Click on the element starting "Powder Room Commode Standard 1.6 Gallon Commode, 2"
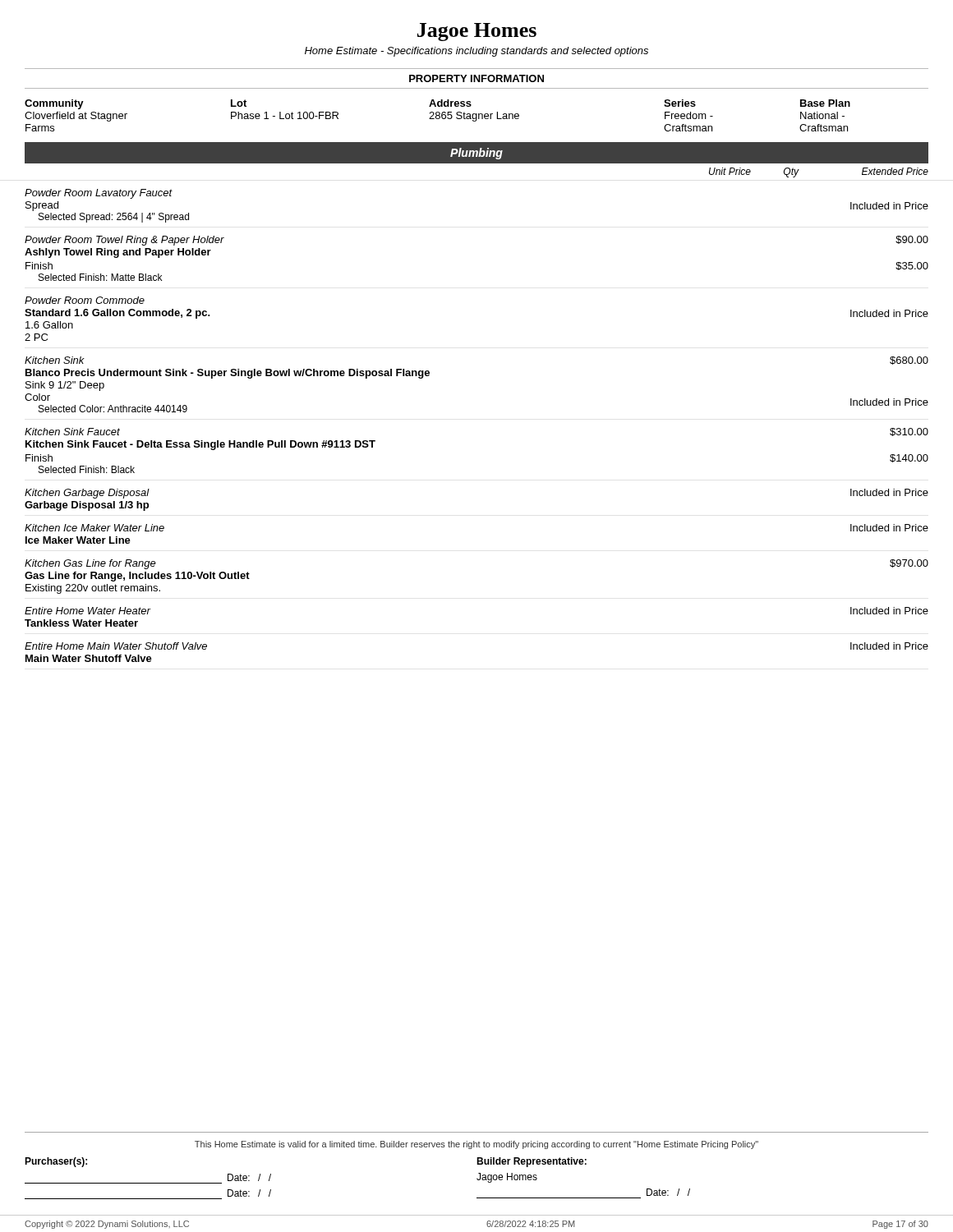Image resolution: width=953 pixels, height=1232 pixels. (85, 300)
